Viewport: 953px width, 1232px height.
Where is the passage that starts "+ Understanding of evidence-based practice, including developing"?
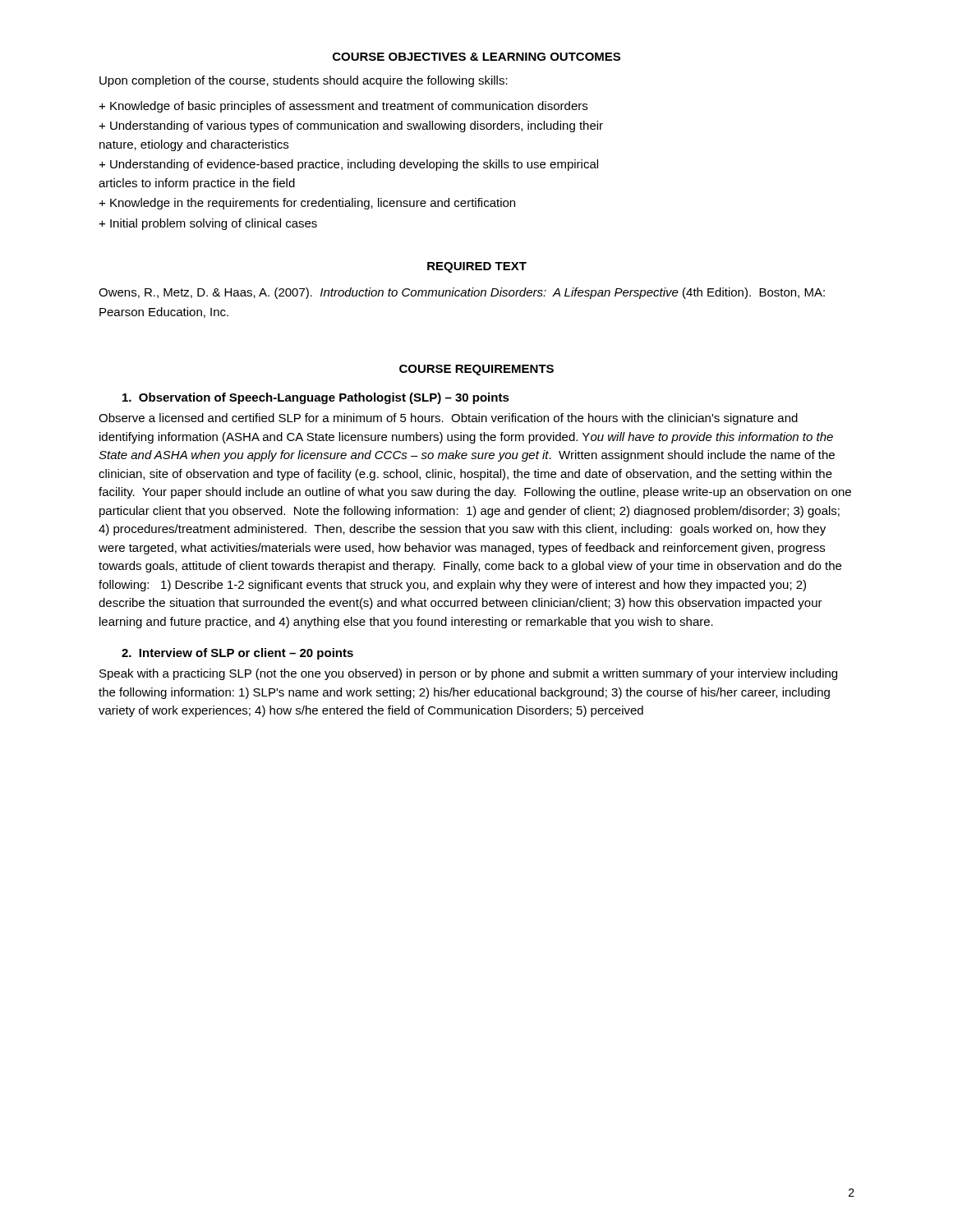pyautogui.click(x=349, y=173)
